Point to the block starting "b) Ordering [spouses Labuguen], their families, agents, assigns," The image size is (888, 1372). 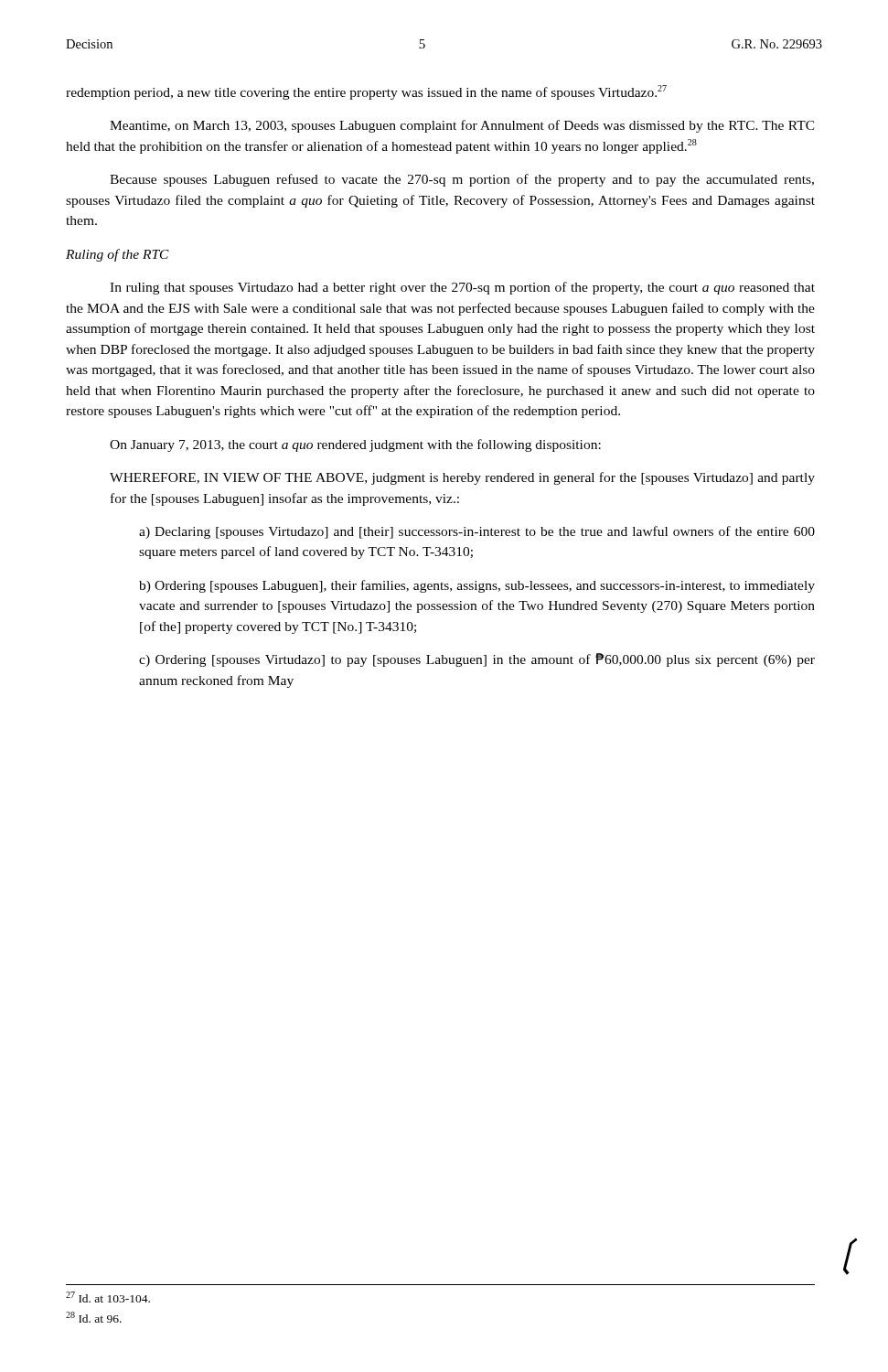click(x=477, y=605)
